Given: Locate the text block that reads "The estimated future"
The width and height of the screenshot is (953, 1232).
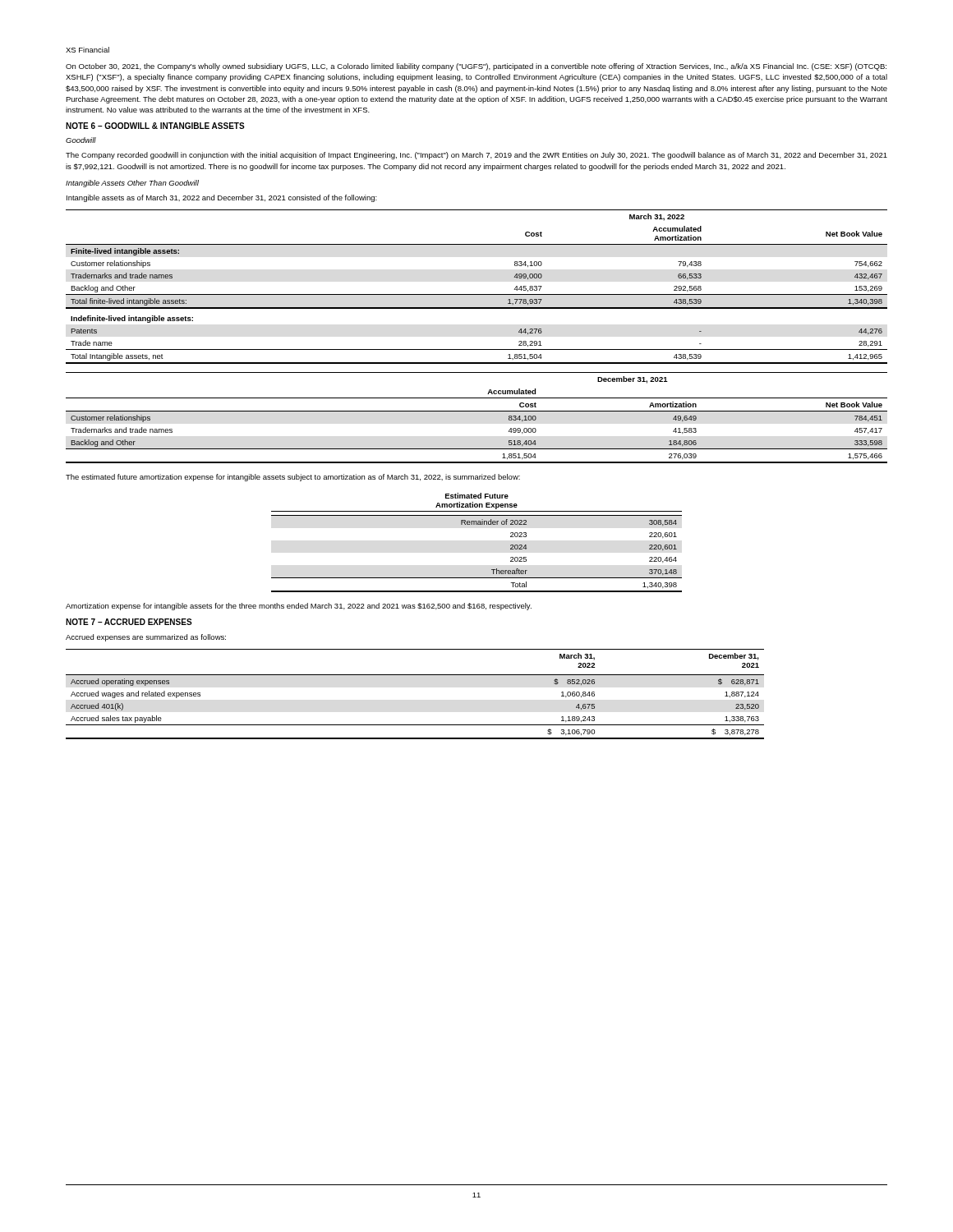Looking at the screenshot, I should point(476,477).
